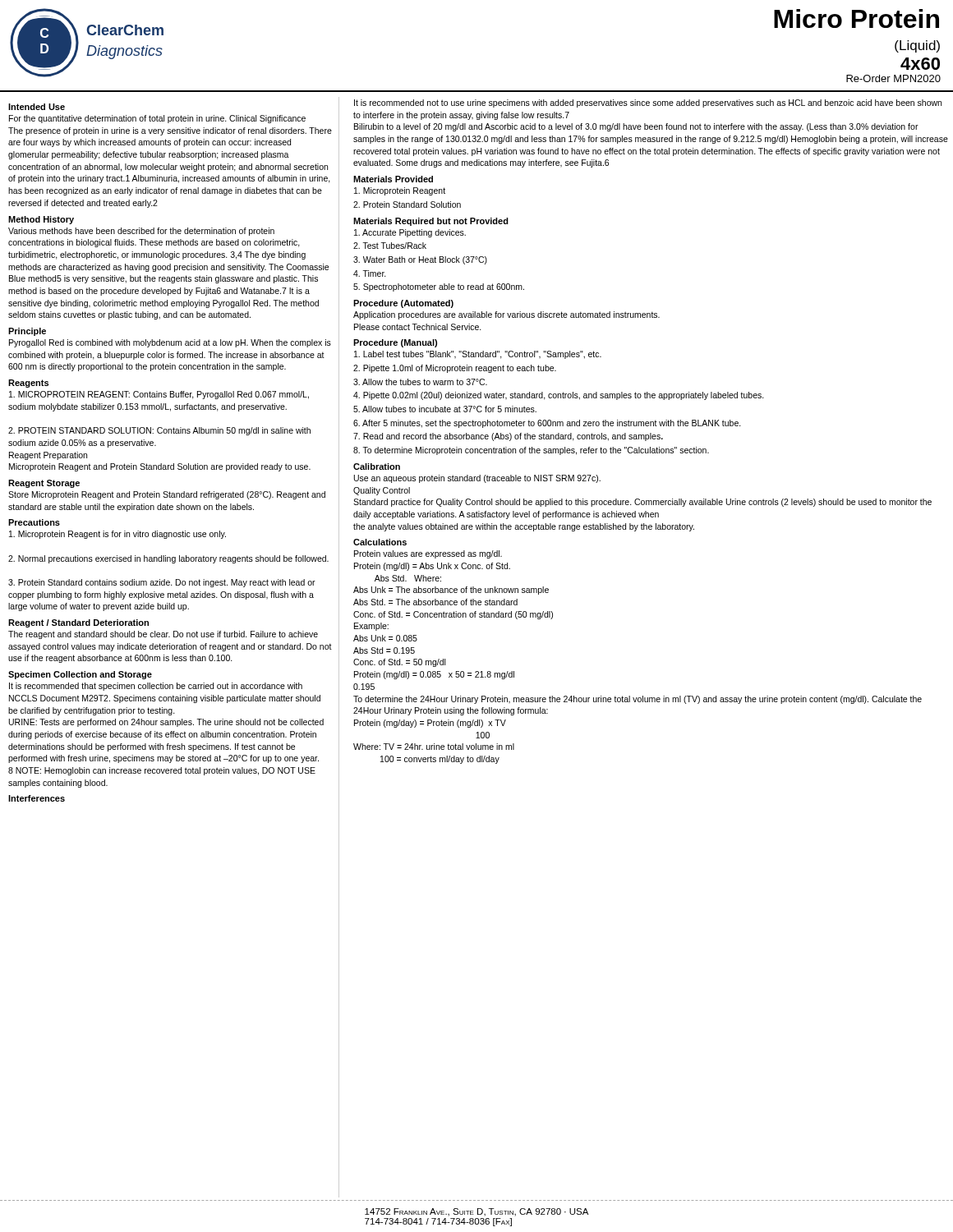The width and height of the screenshot is (953, 1232).
Task: Select the text block starting "Reagent Storage"
Action: click(44, 483)
